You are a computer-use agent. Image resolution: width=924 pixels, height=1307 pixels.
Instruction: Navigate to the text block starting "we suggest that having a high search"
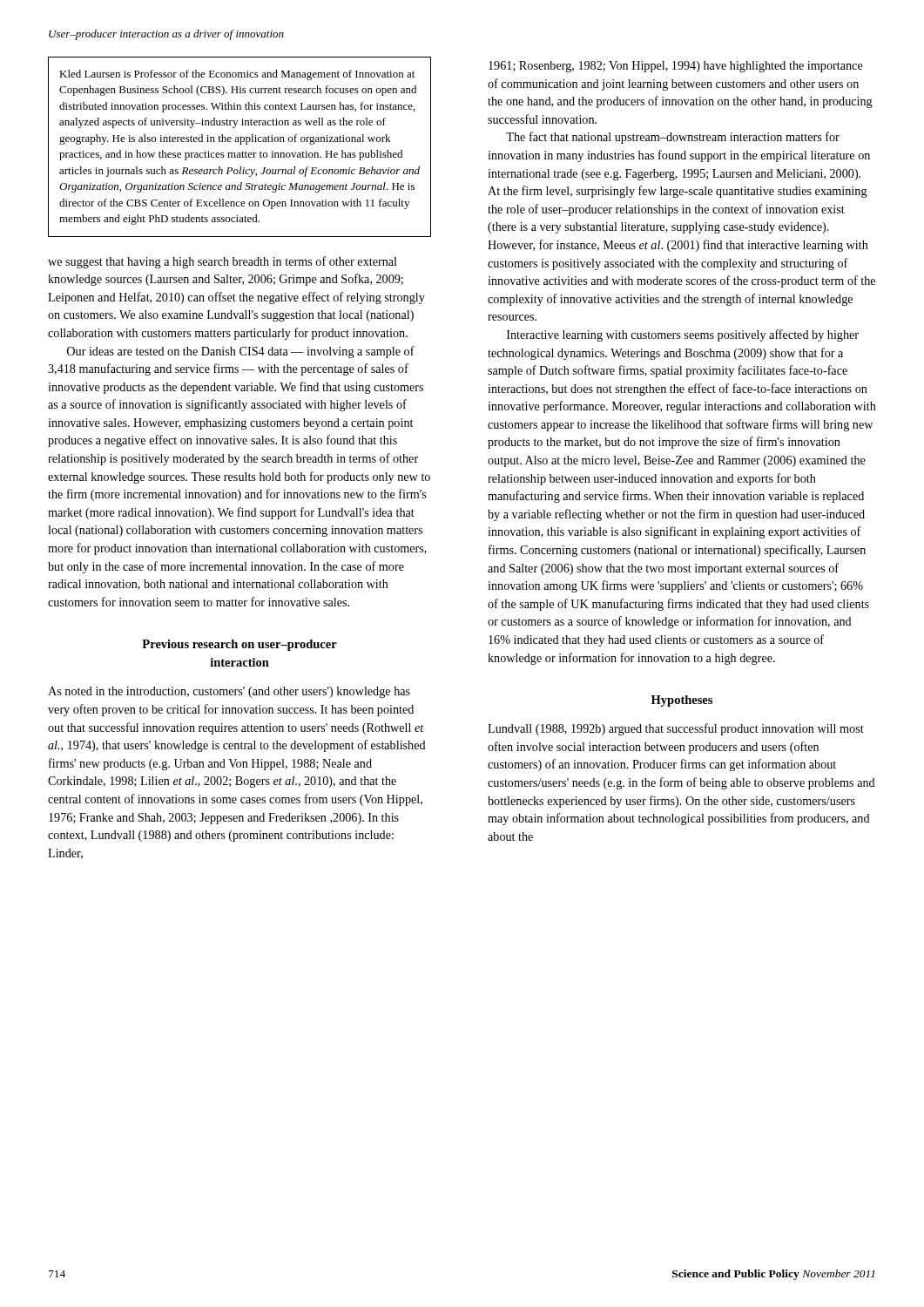click(239, 432)
